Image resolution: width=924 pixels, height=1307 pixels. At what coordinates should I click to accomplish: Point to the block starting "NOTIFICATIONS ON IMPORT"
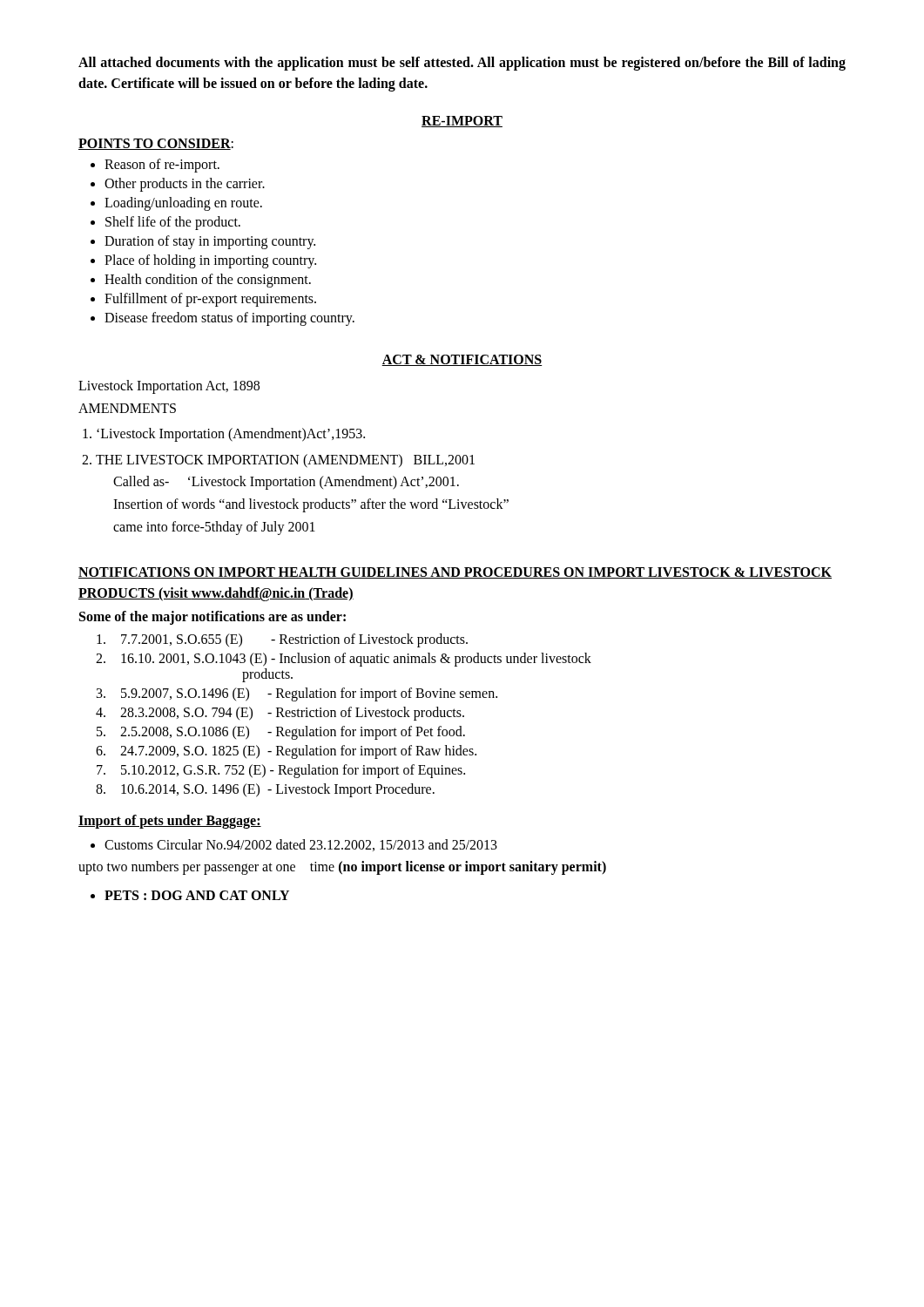(x=455, y=583)
